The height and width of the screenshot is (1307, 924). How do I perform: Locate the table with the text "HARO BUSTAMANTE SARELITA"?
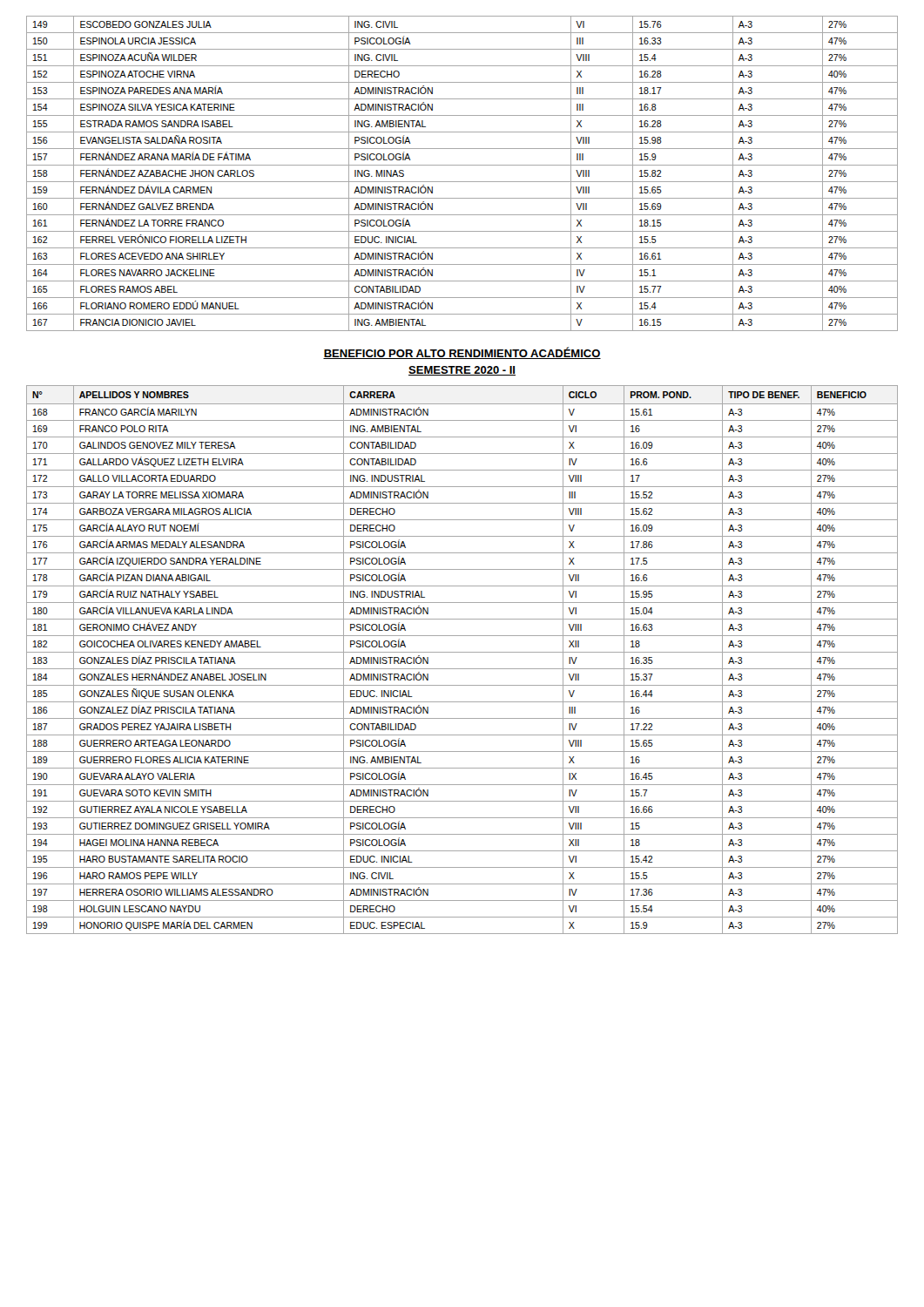[x=462, y=660]
